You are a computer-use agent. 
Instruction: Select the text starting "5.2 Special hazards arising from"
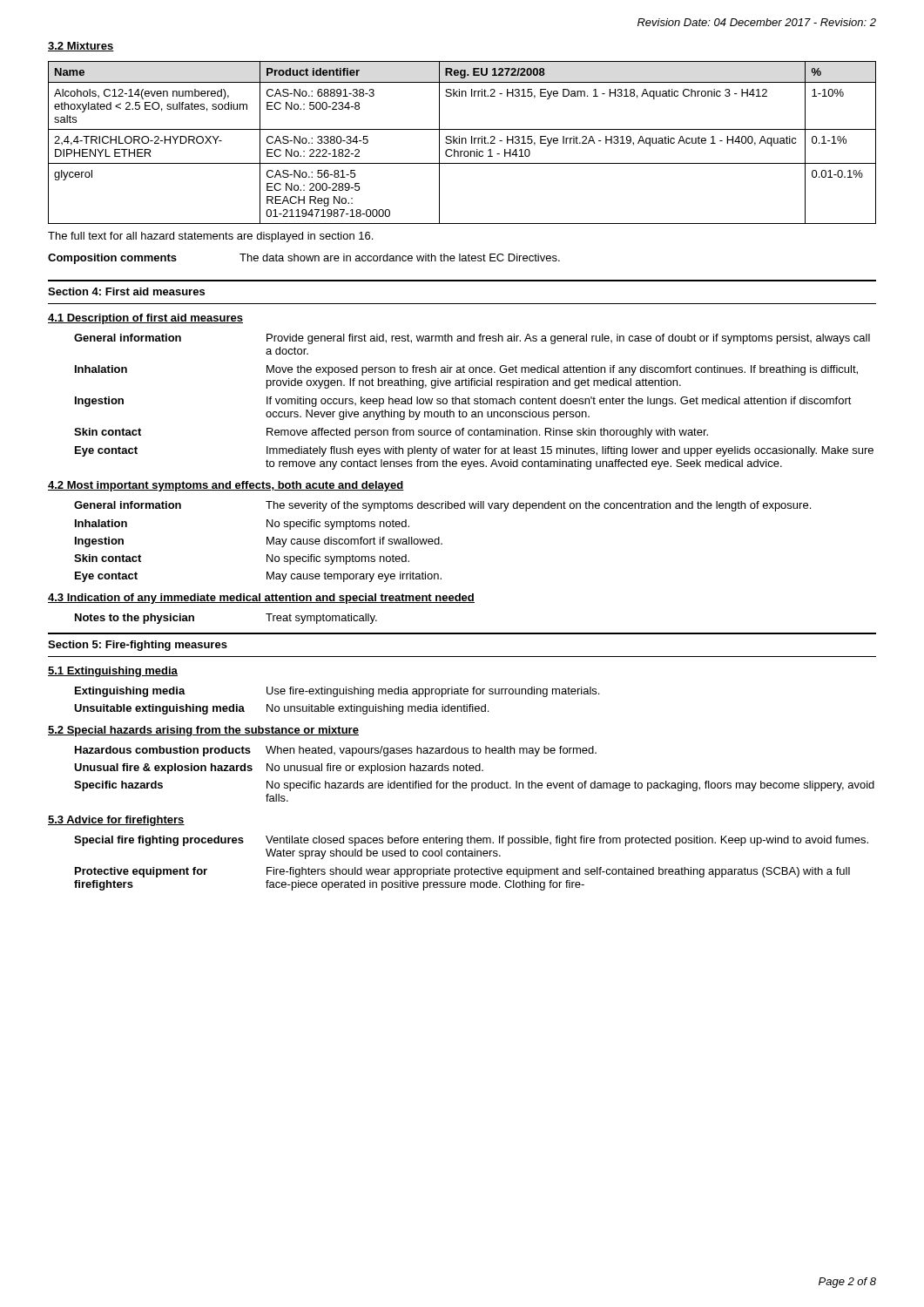(x=203, y=730)
